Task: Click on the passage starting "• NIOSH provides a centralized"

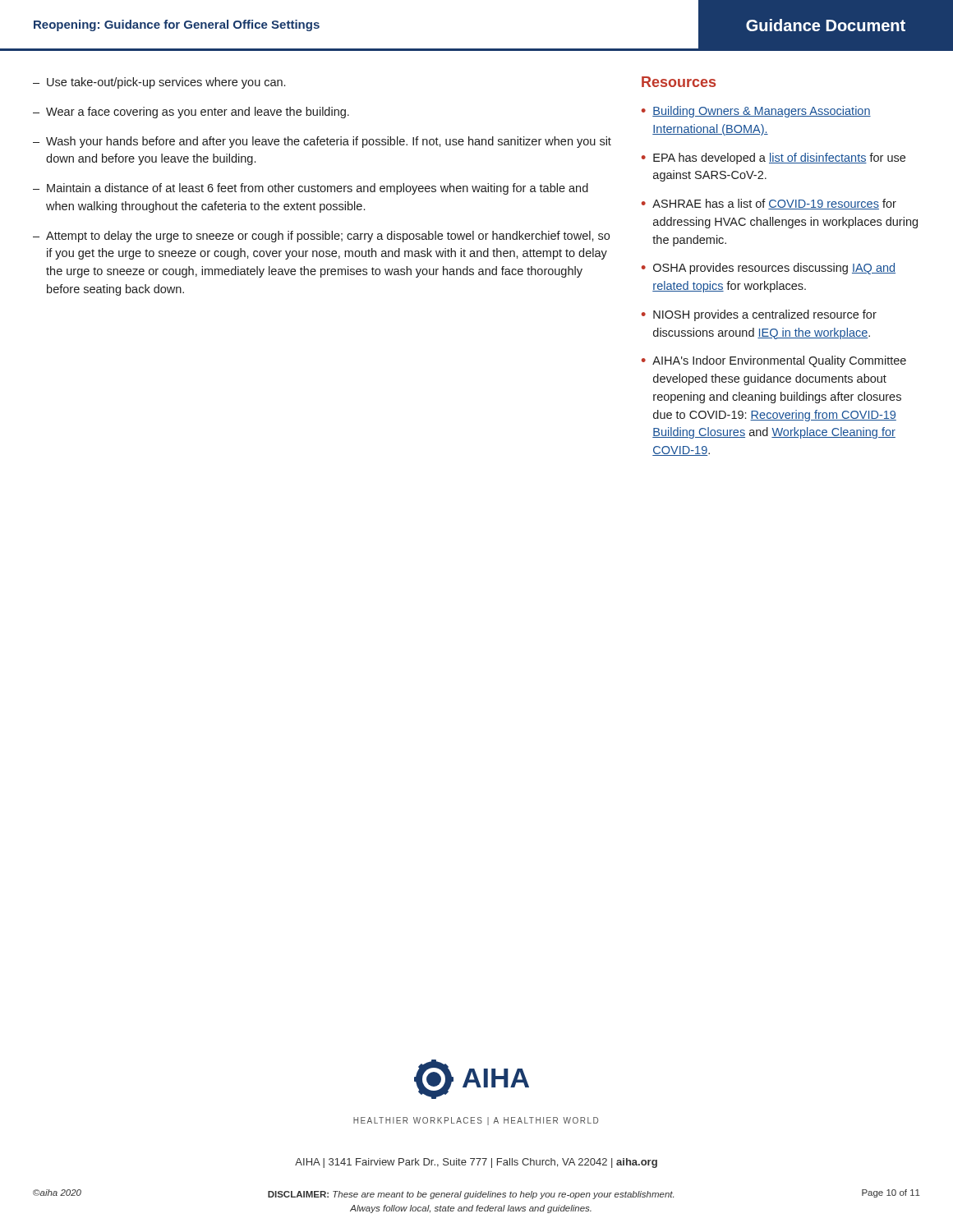Action: coord(780,324)
